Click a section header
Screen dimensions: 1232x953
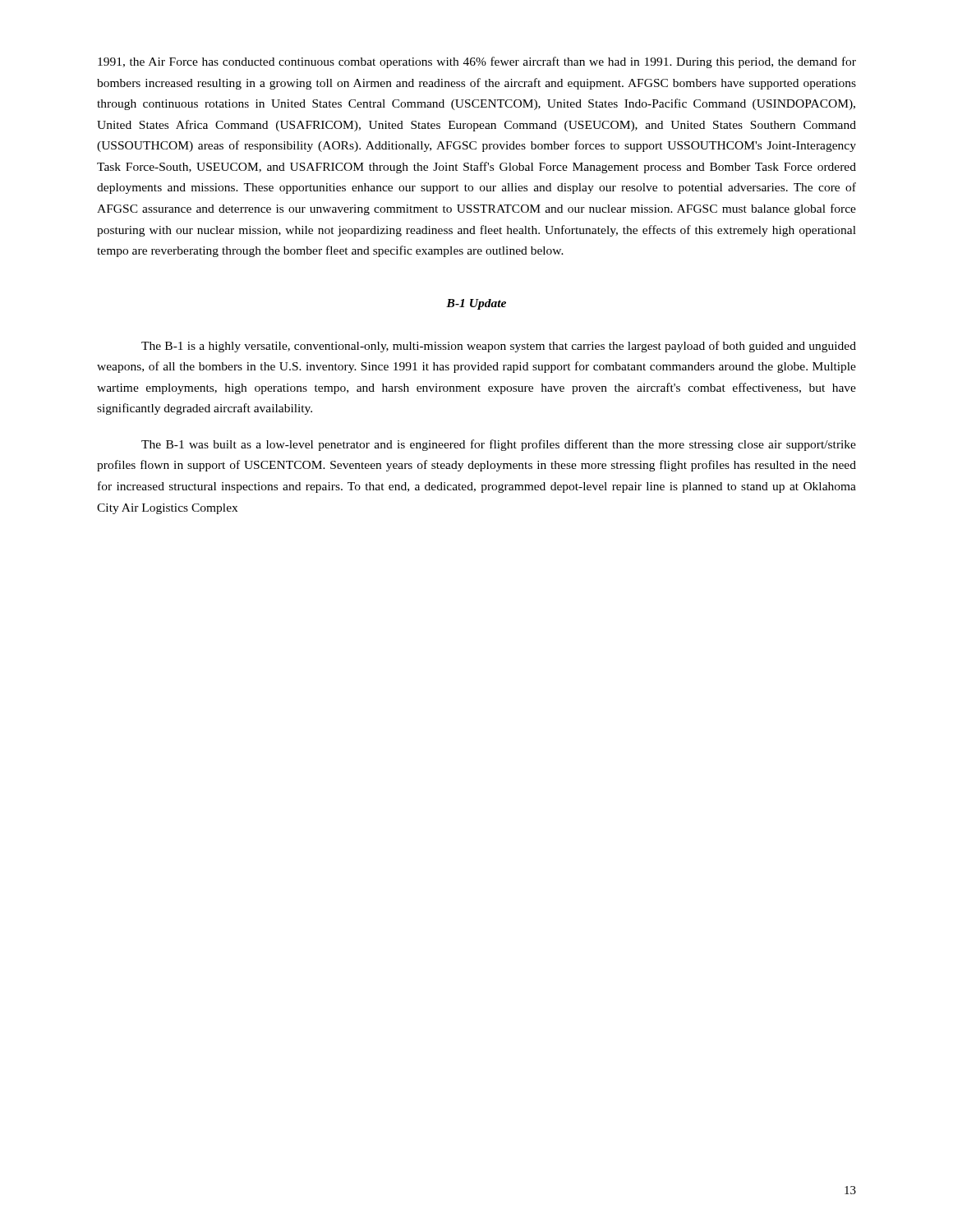point(476,302)
